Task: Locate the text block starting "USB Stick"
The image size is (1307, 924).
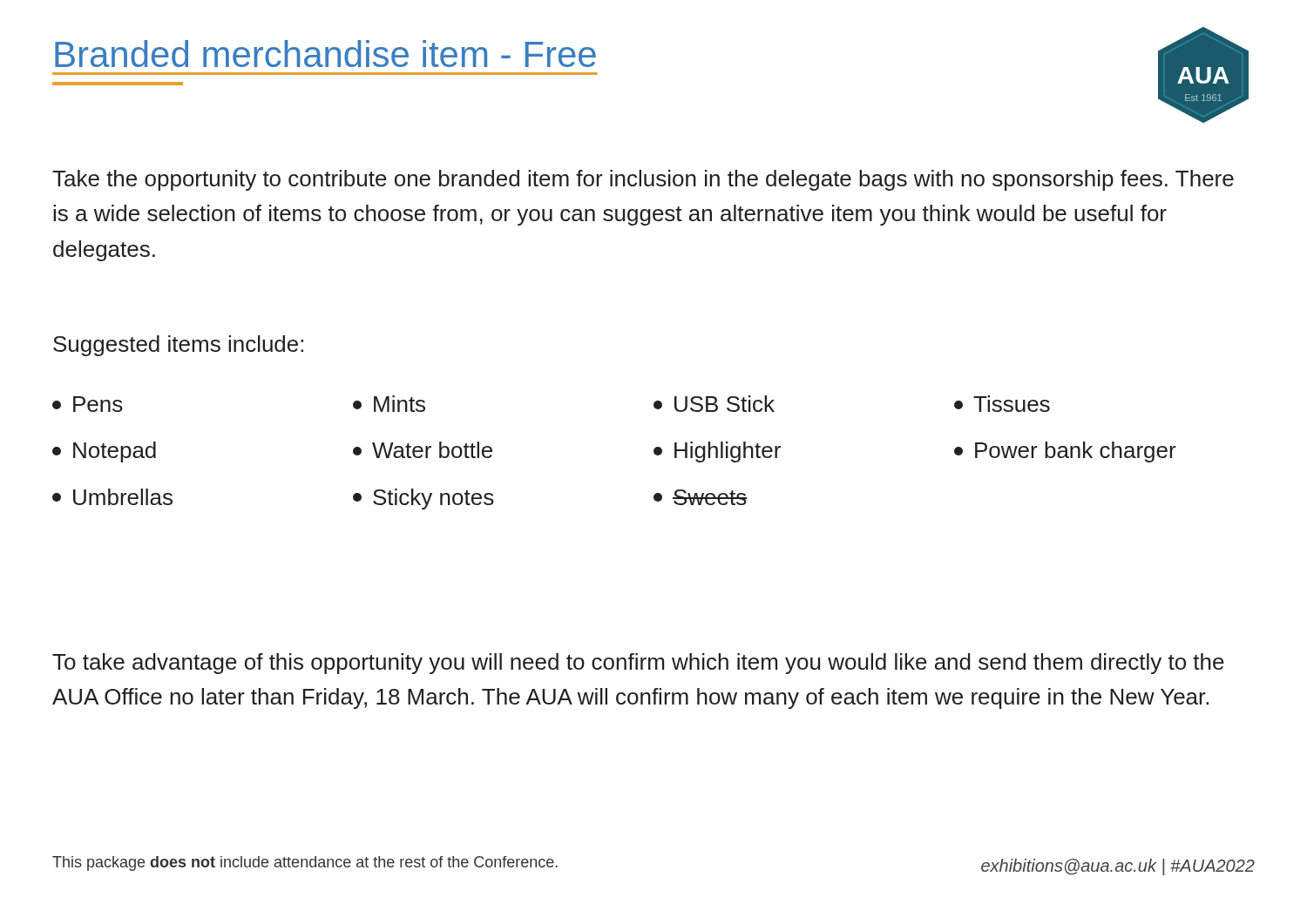Action: (x=714, y=405)
